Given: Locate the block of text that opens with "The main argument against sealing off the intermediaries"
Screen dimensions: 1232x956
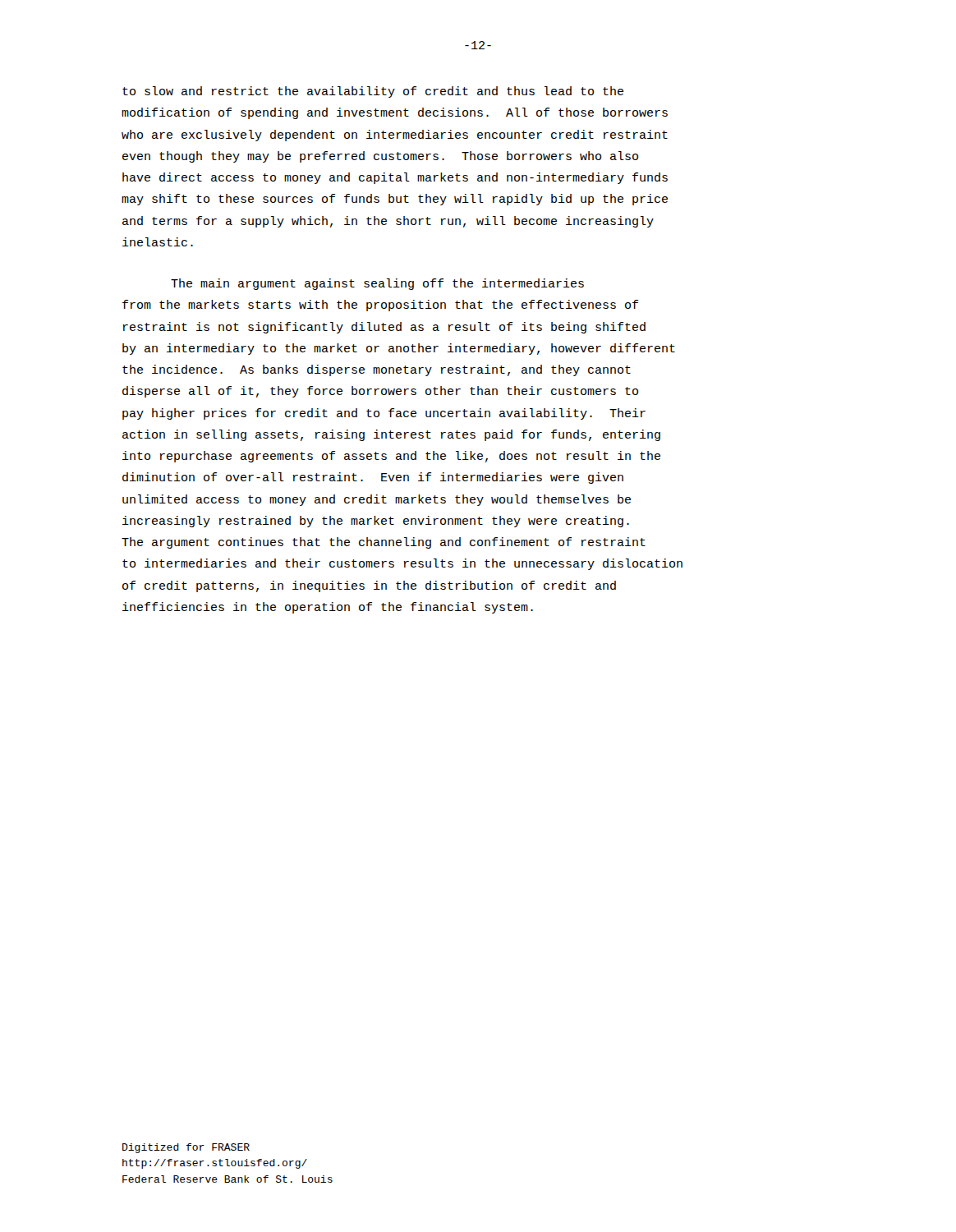Looking at the screenshot, I should tap(402, 446).
